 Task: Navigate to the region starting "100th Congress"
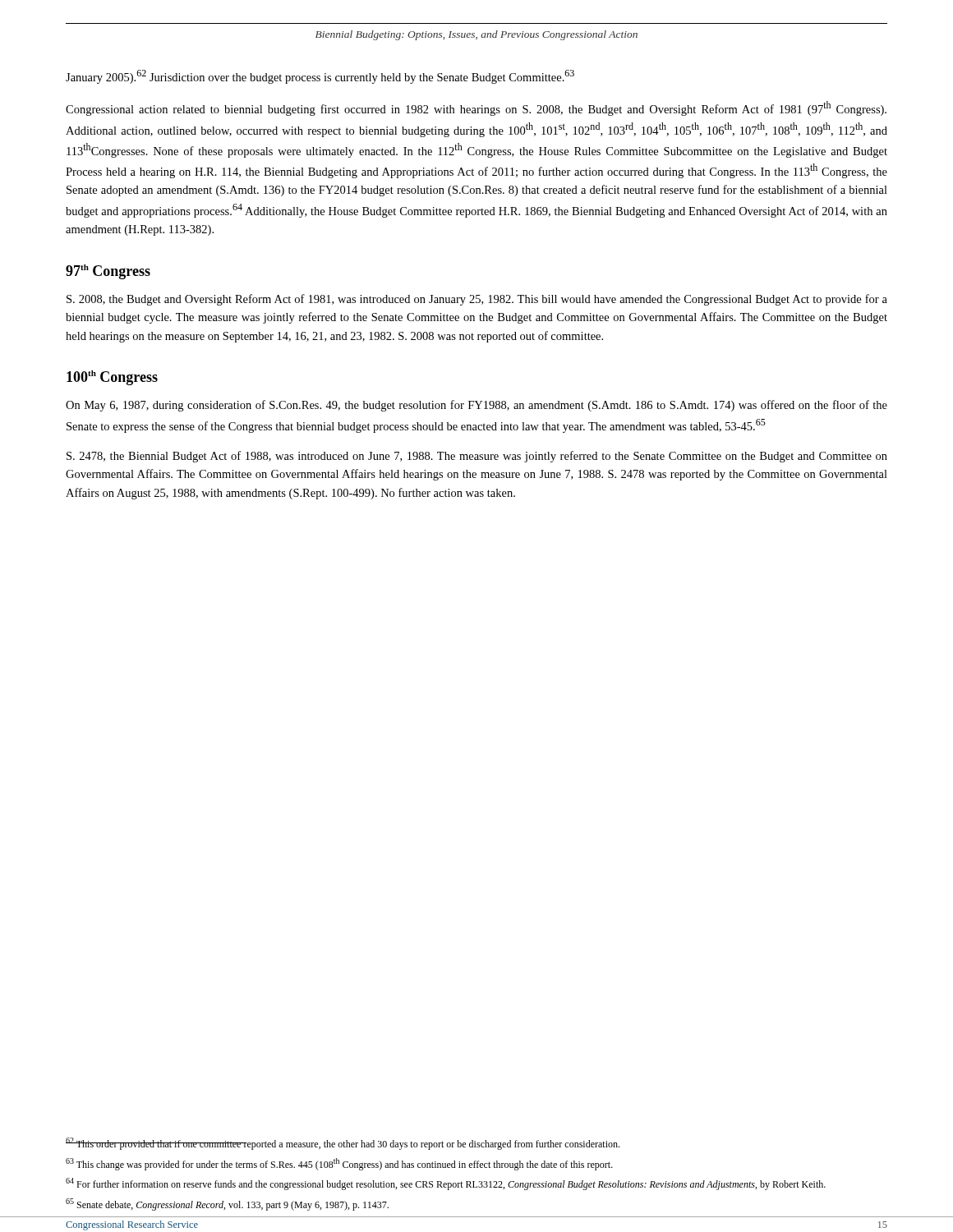pyautogui.click(x=112, y=377)
